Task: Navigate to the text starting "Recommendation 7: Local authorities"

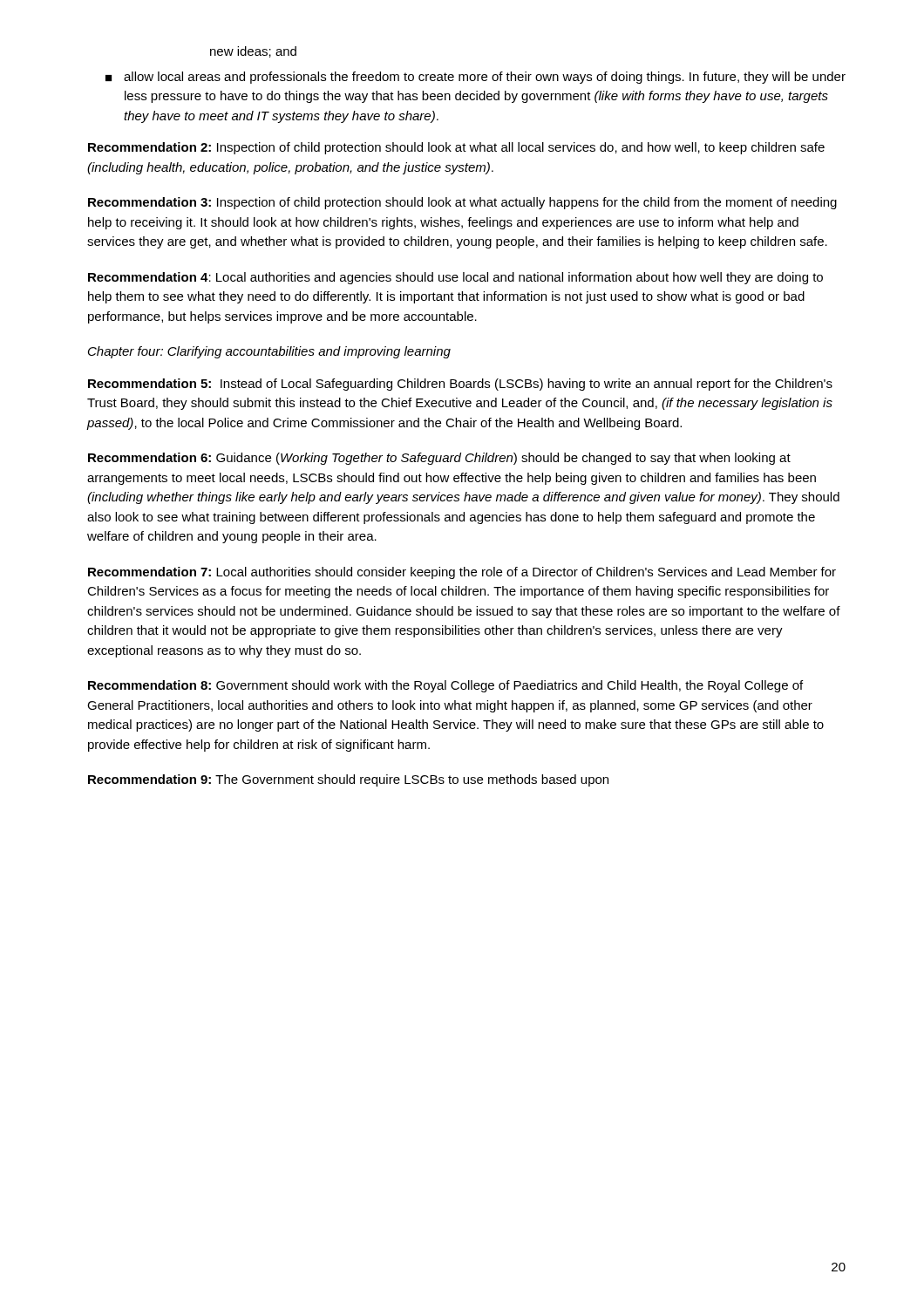Action: 463,610
